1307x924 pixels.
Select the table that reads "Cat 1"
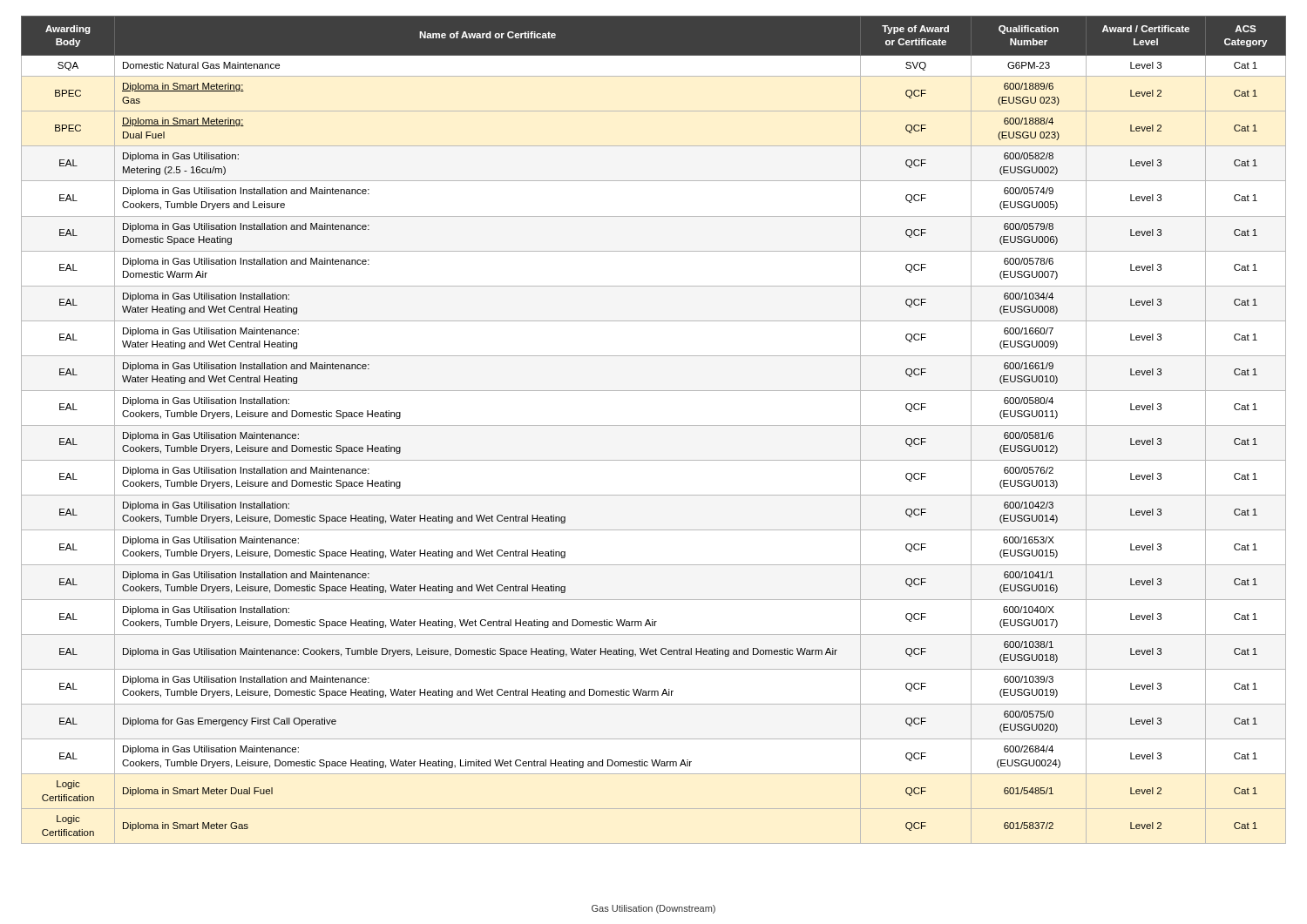coord(654,430)
